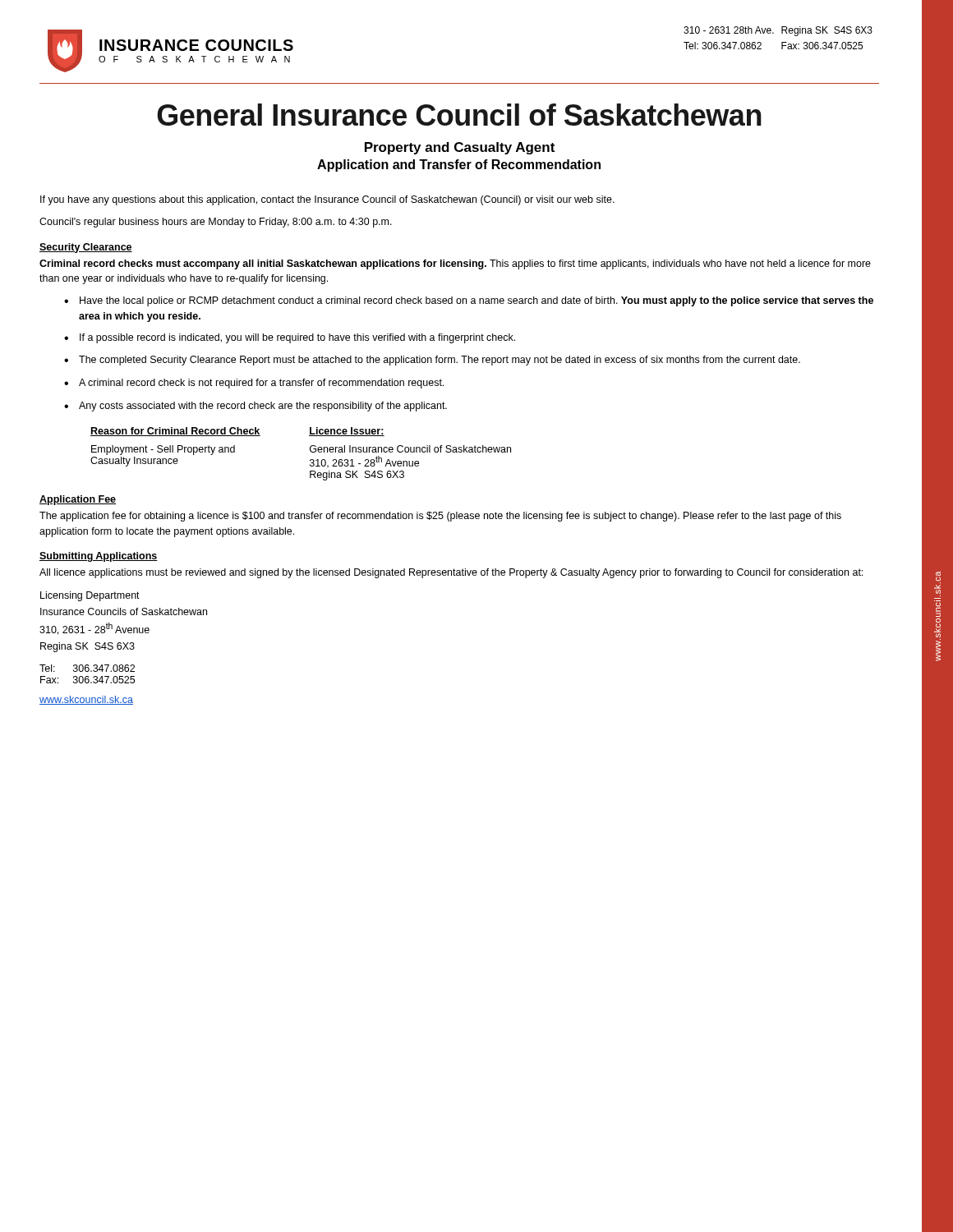Select the text starting "• If a possible record"
Viewport: 953px width, 1232px height.
click(x=472, y=338)
